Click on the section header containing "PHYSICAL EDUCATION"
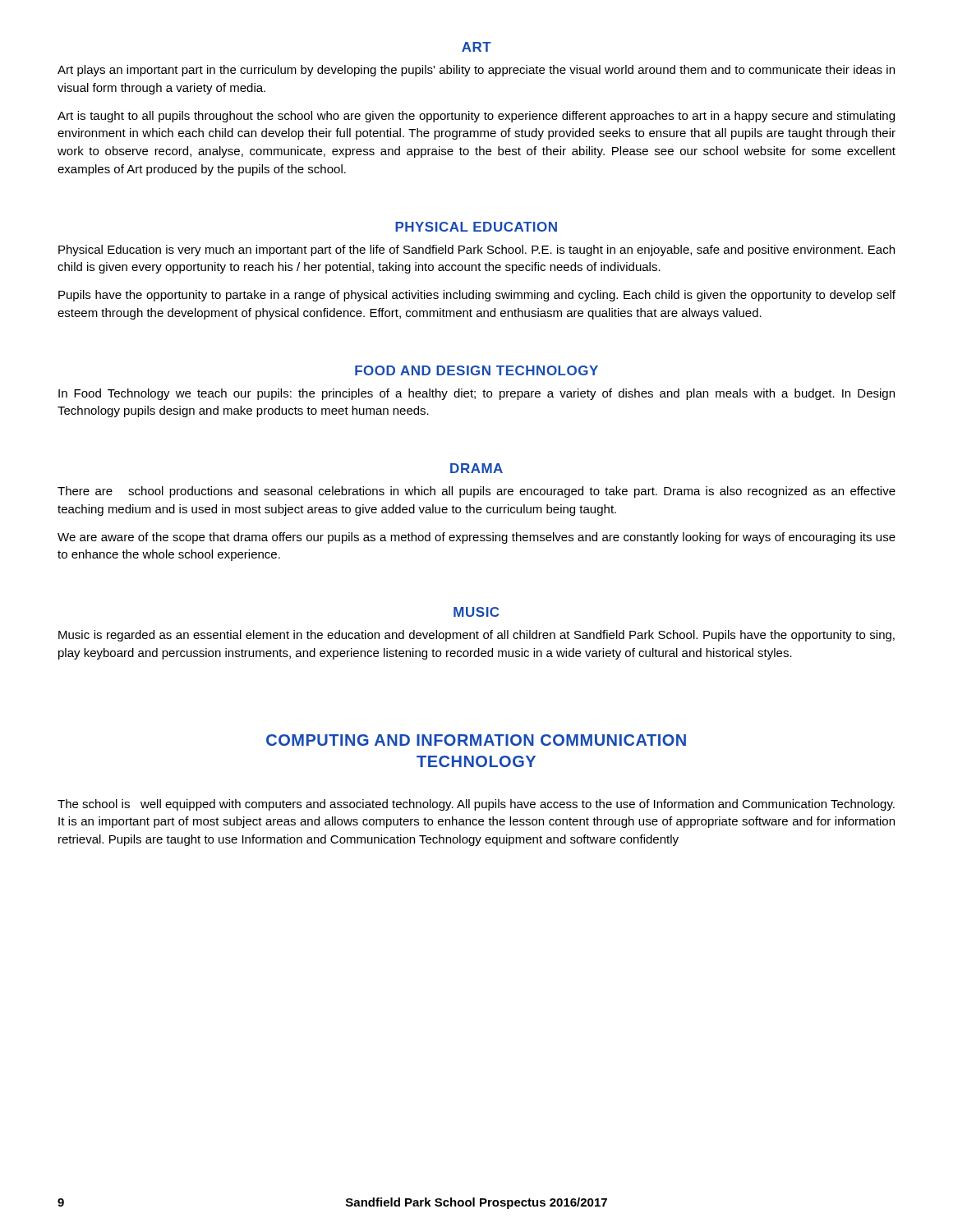Viewport: 953px width, 1232px height. pyautogui.click(x=476, y=227)
